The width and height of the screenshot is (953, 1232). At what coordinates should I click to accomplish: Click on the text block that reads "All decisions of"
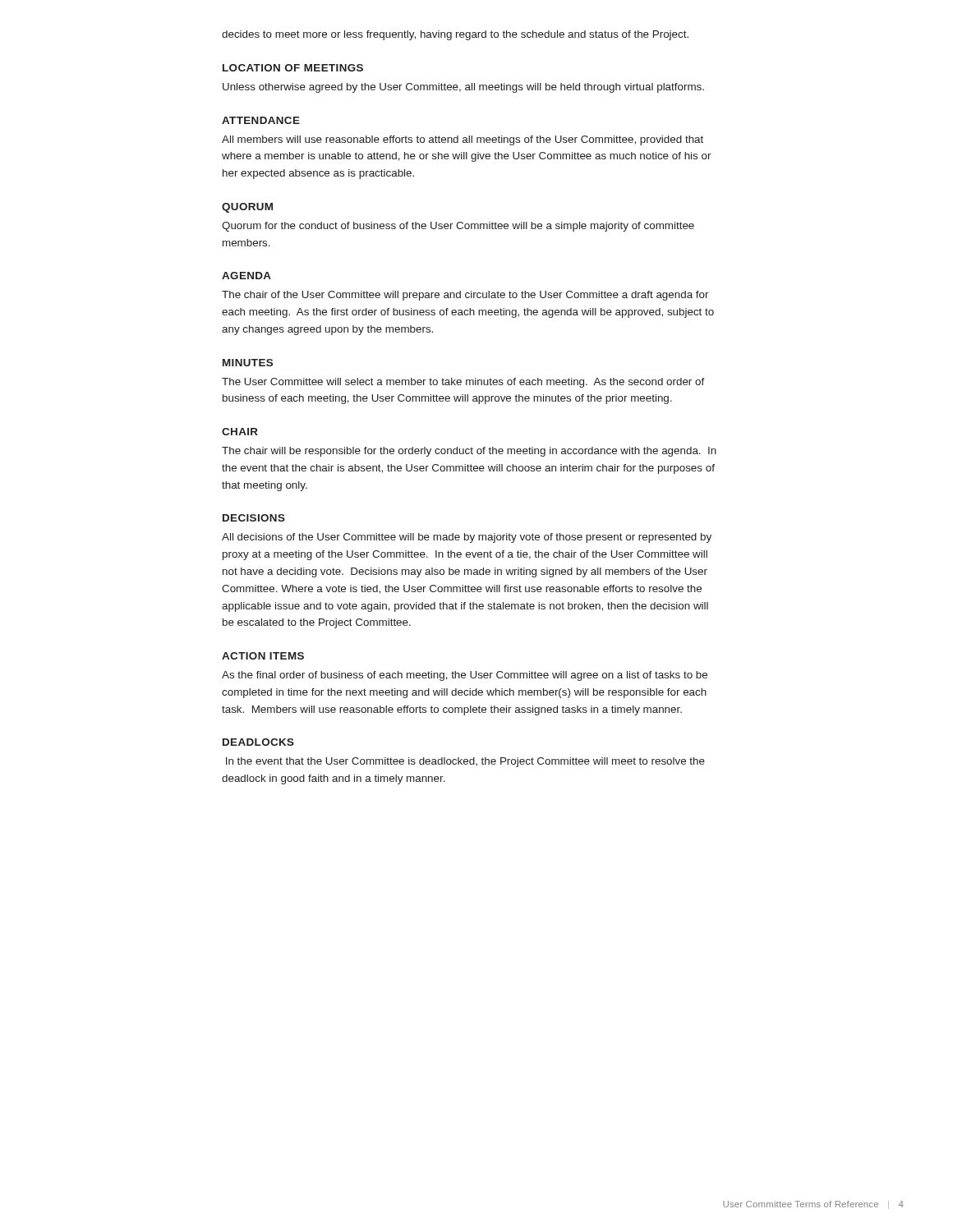[x=467, y=580]
